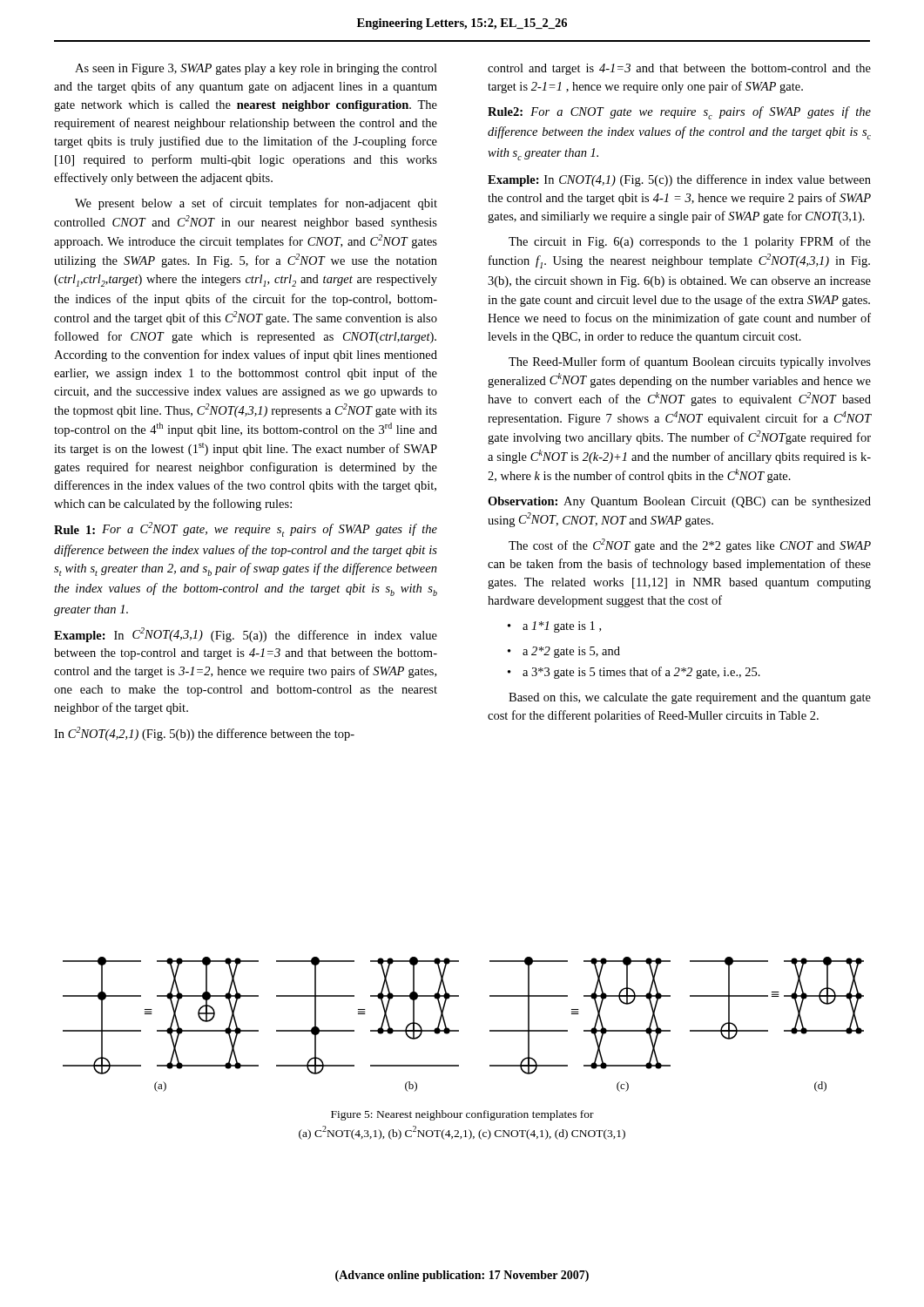
Task: Point to the block beginning "The cost of"
Action: (679, 573)
